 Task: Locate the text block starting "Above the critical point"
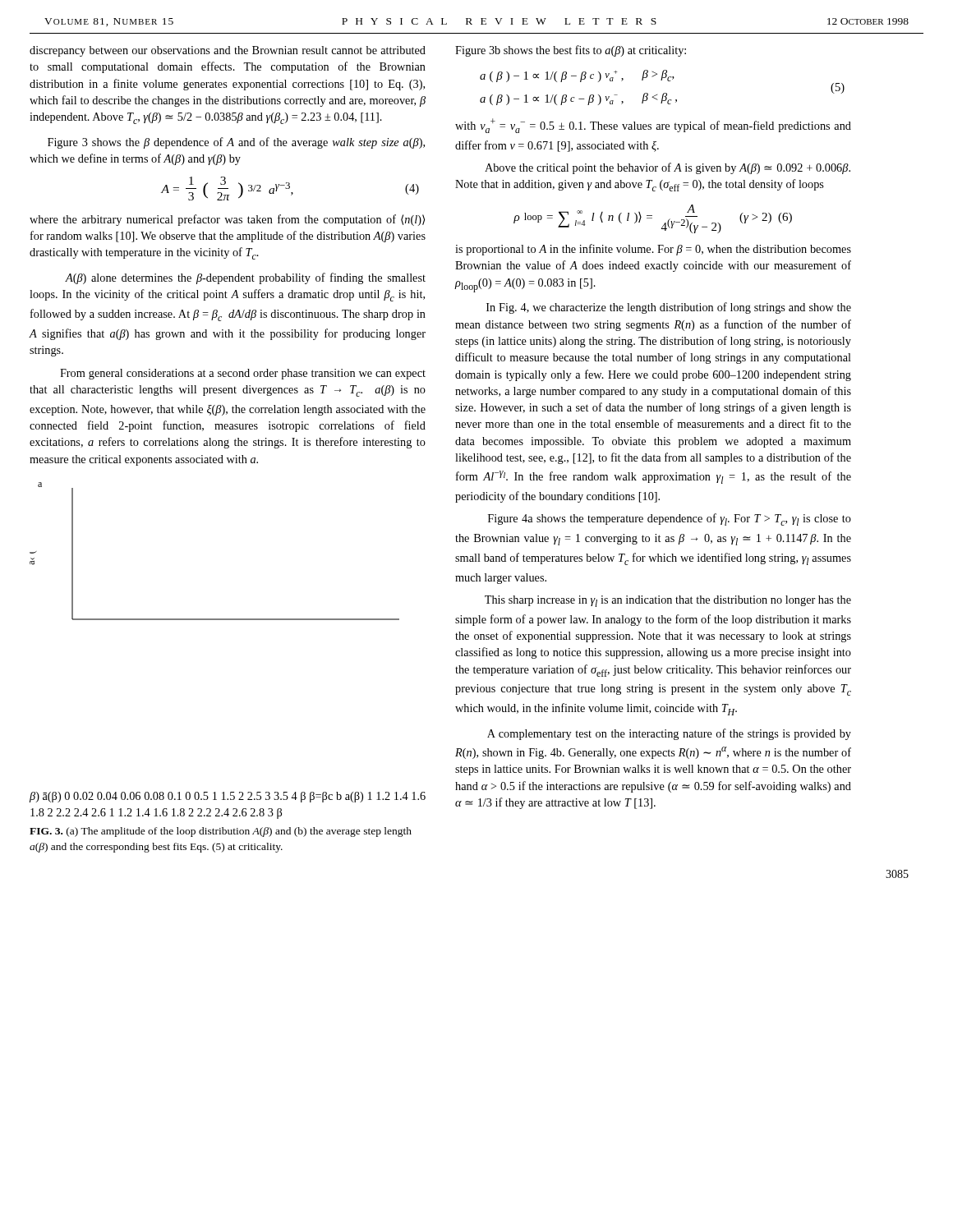[653, 177]
